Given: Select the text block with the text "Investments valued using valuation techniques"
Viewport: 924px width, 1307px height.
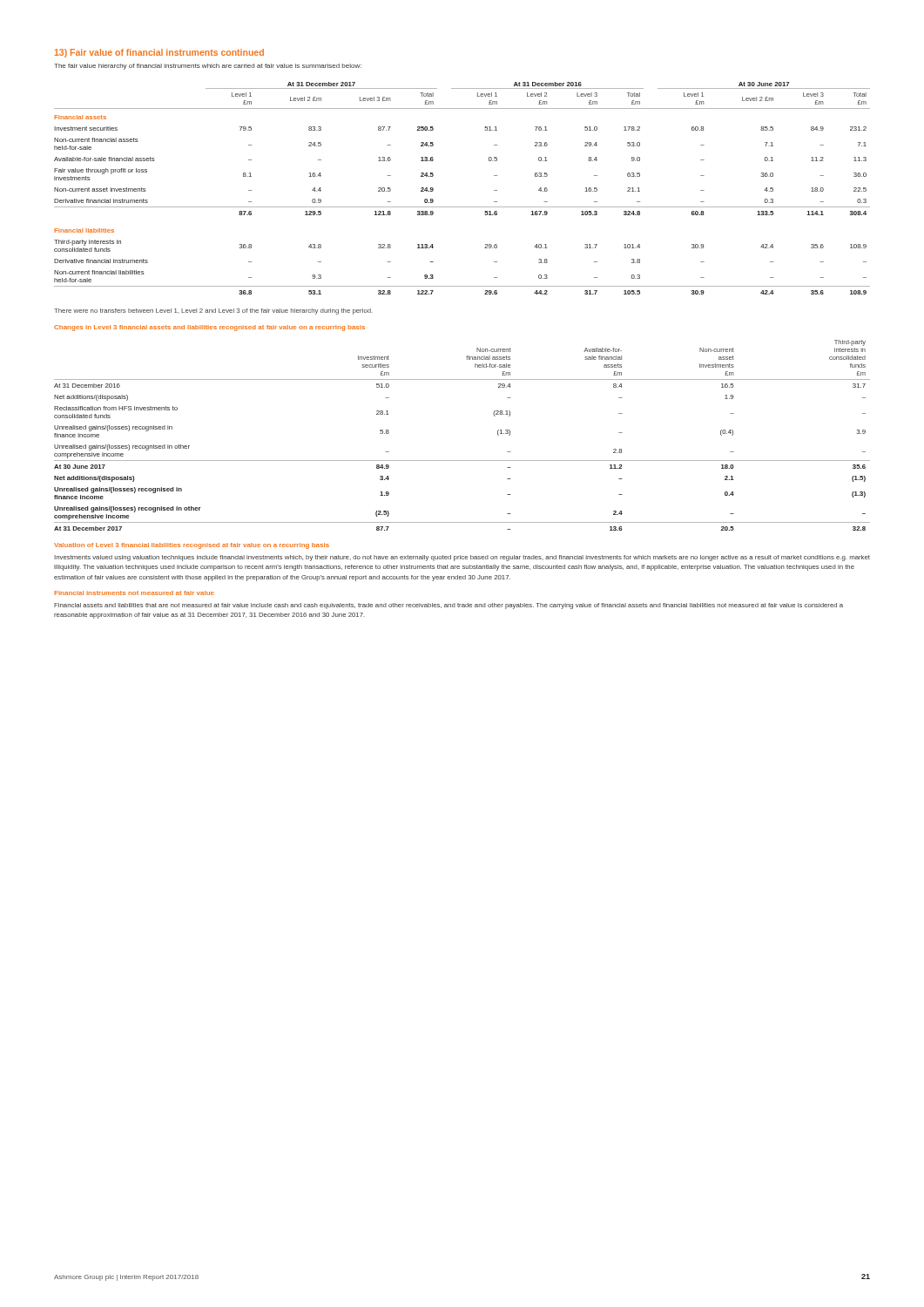Looking at the screenshot, I should 462,567.
